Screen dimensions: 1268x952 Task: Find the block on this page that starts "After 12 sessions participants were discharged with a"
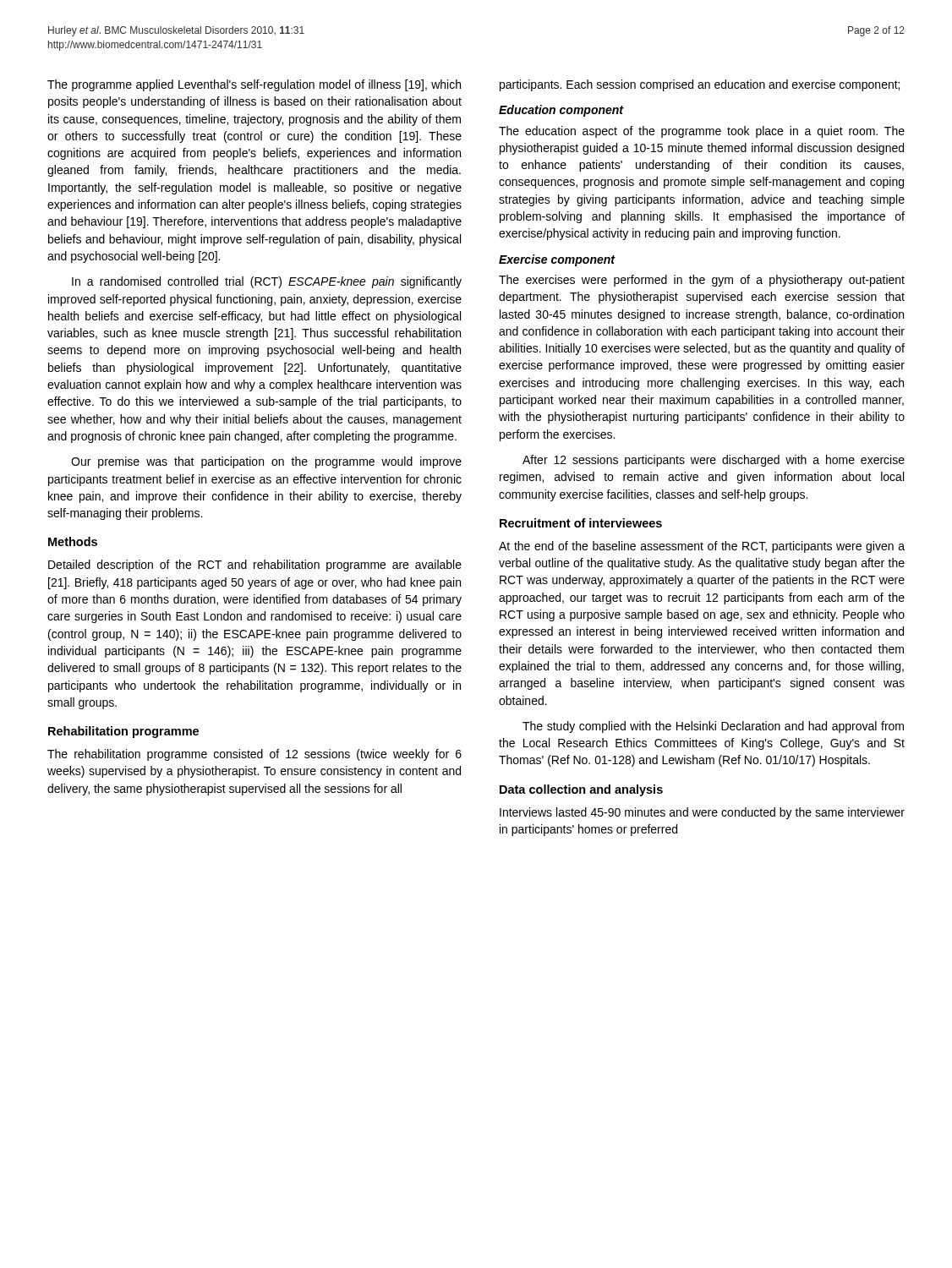tap(702, 477)
